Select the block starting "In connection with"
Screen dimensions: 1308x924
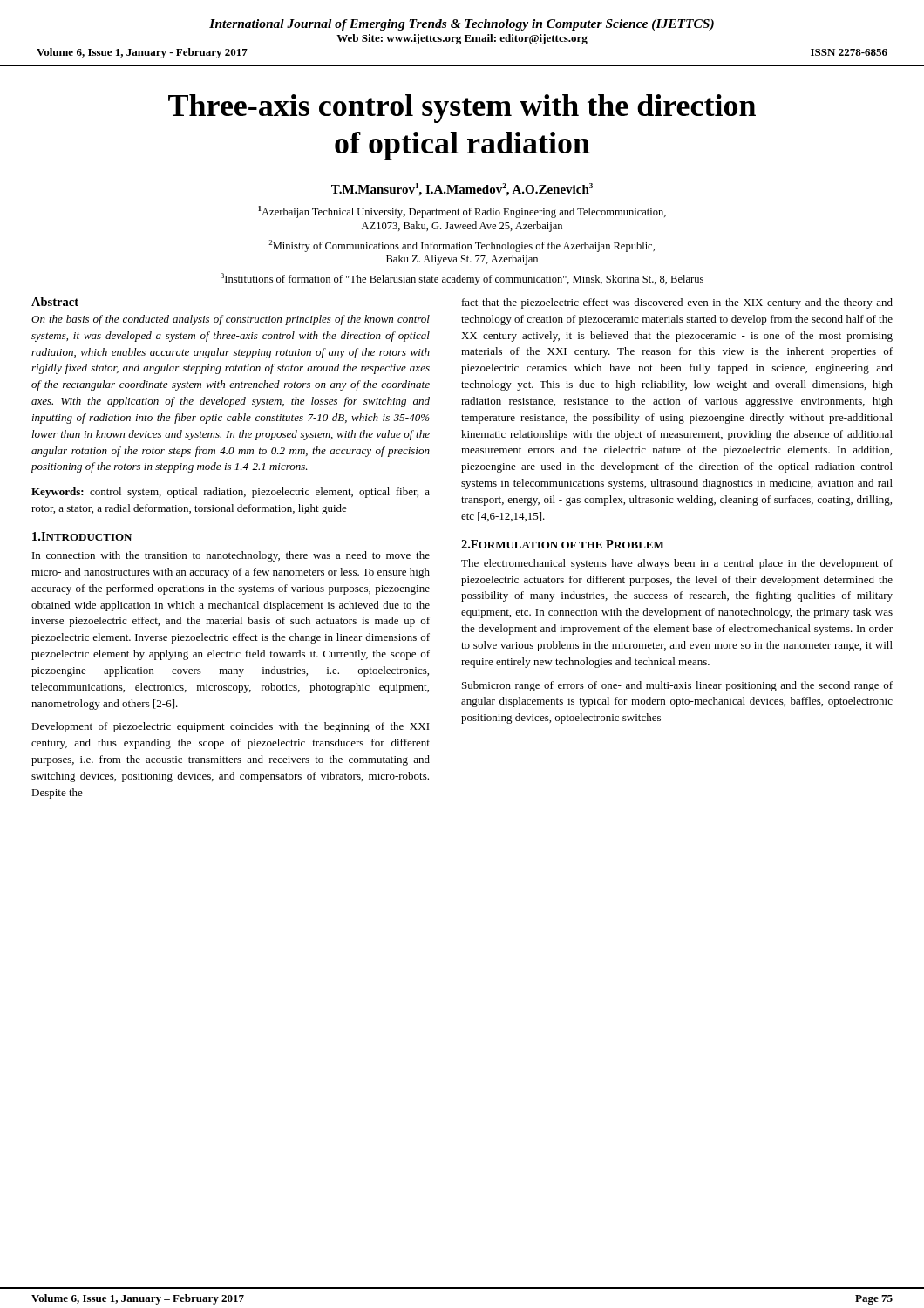point(231,629)
